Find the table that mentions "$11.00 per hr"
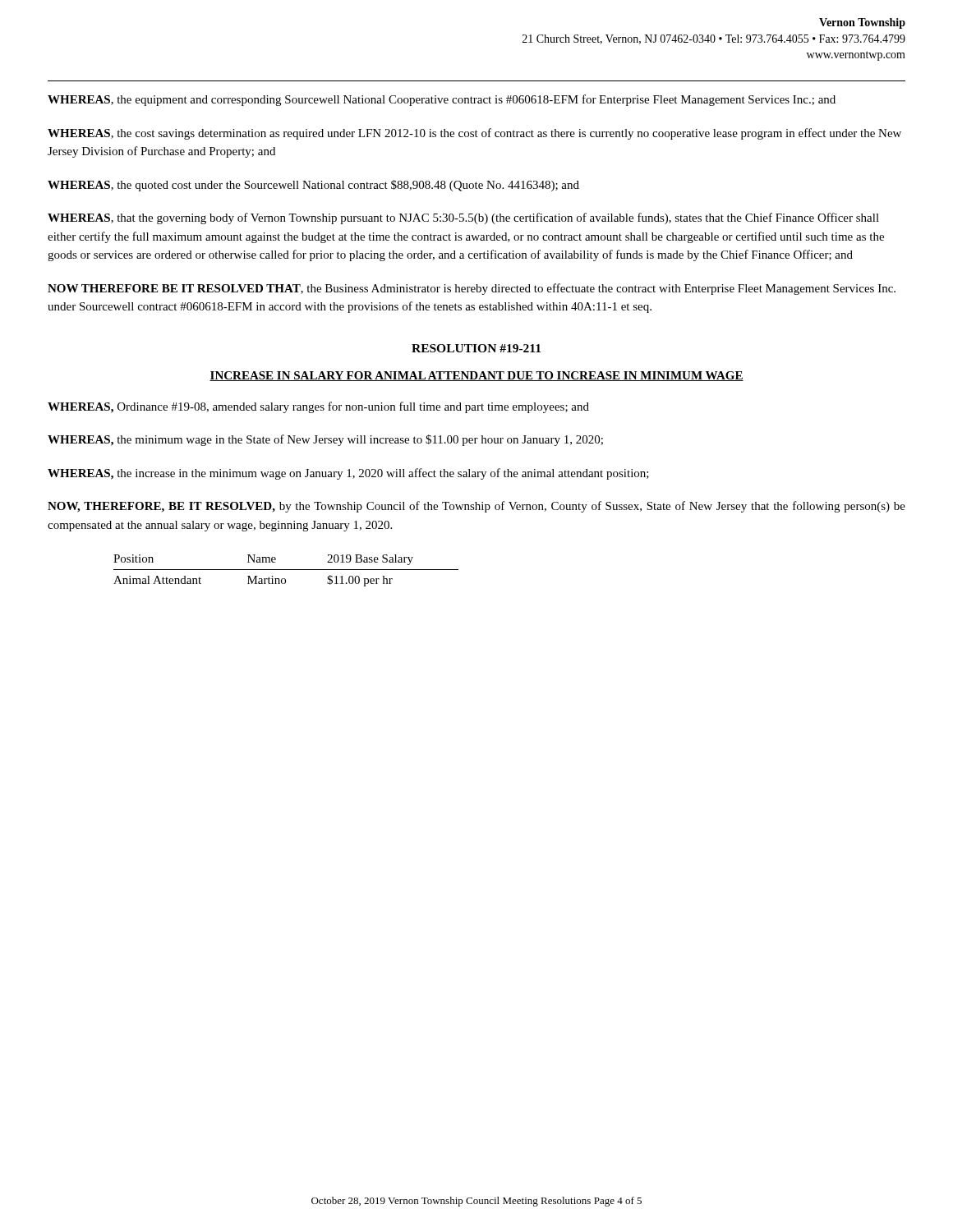 point(509,570)
